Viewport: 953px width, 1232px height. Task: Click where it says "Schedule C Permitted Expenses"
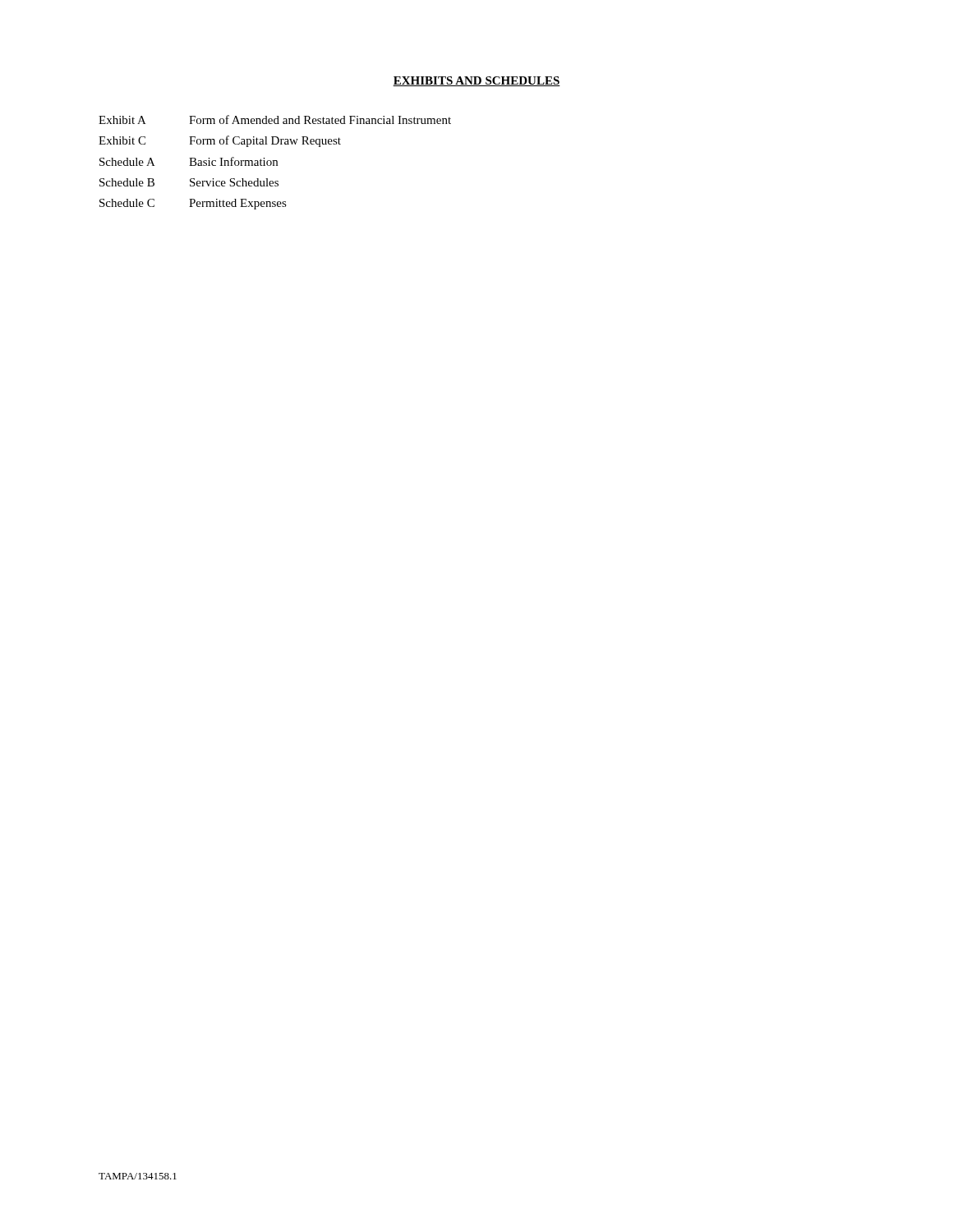(193, 204)
